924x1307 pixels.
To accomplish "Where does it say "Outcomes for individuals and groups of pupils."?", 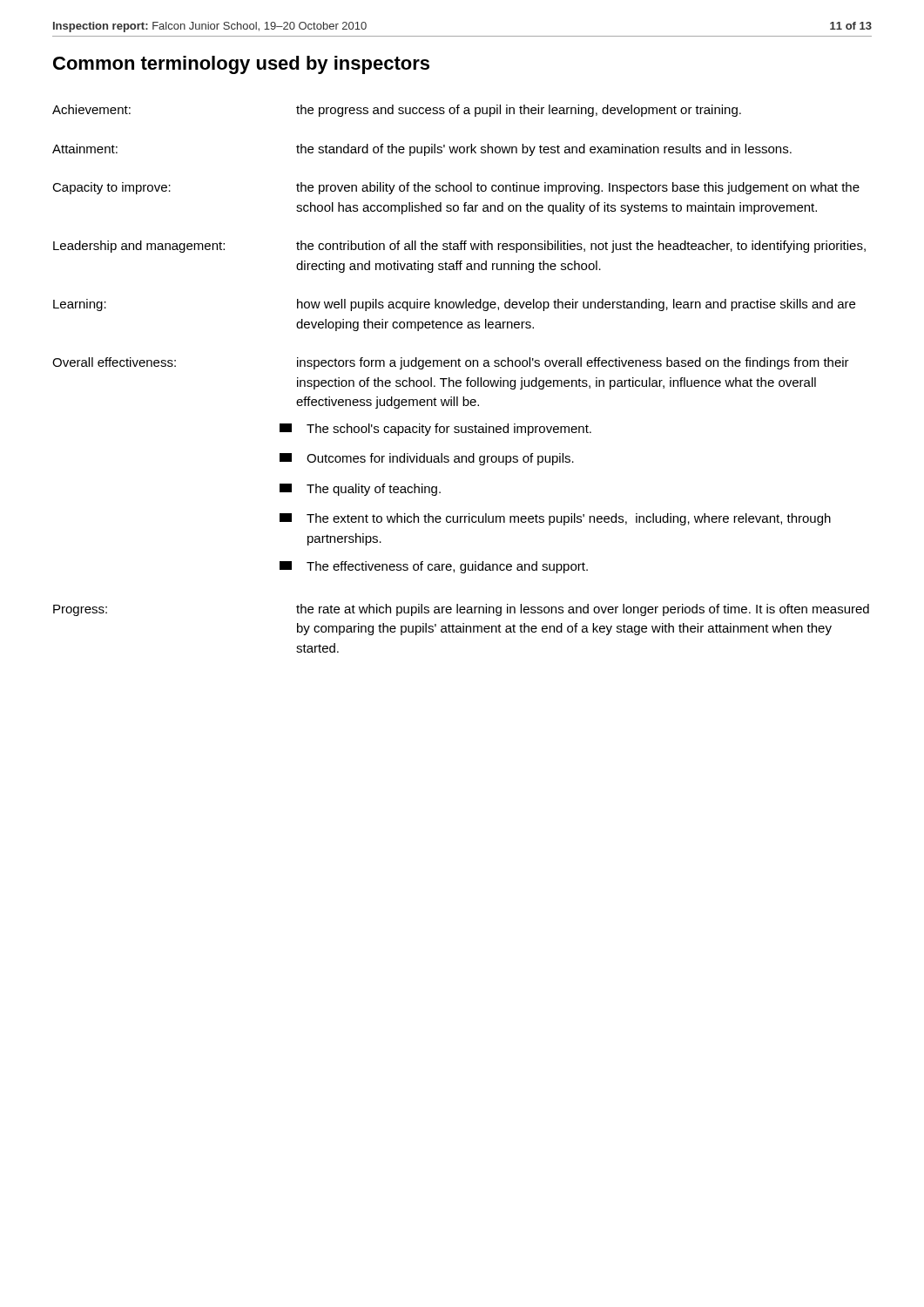I will (x=427, y=459).
